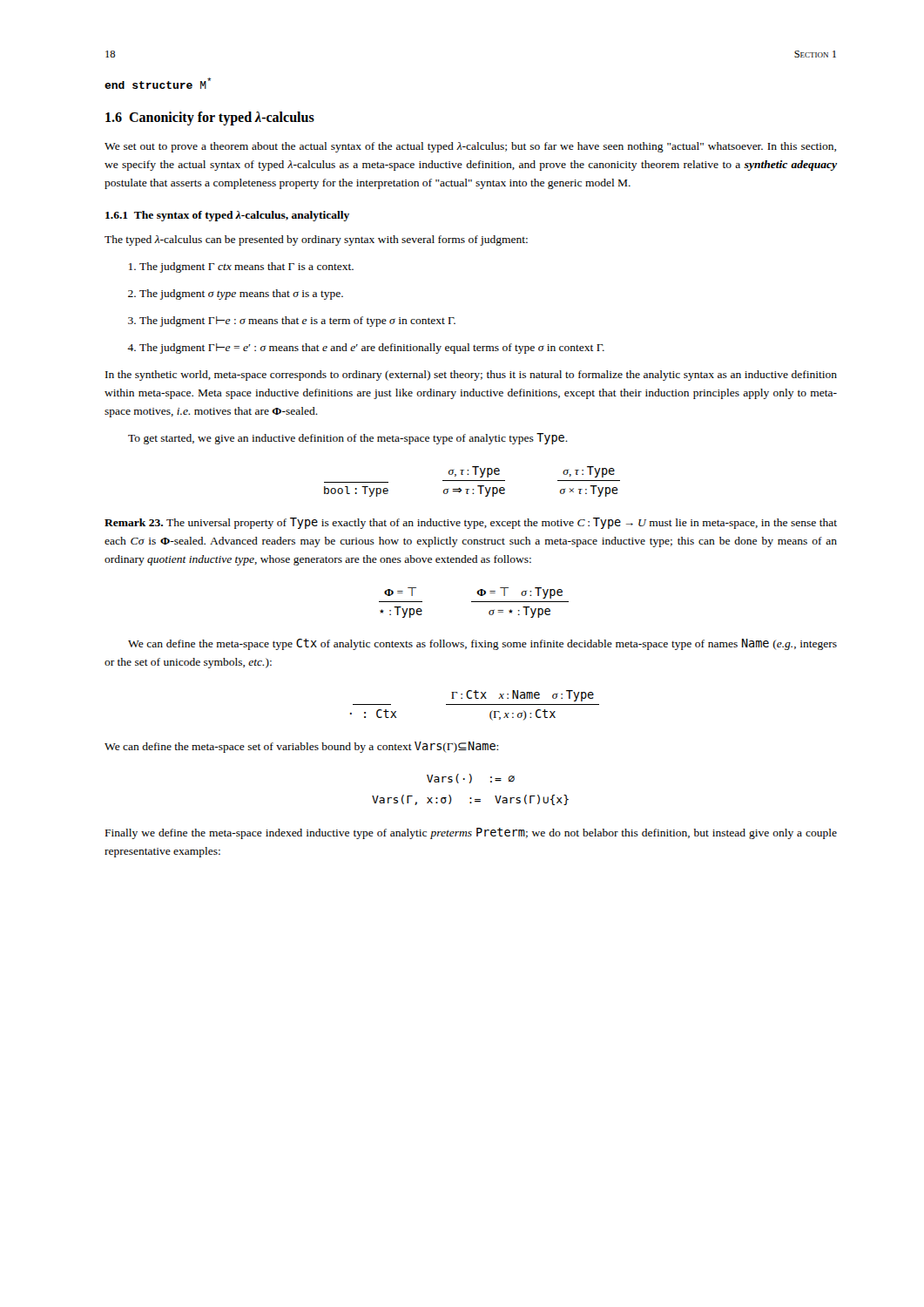The width and height of the screenshot is (924, 1307).
Task: Click on the passage starting "Finally we define the meta-space indexed"
Action: [x=471, y=842]
